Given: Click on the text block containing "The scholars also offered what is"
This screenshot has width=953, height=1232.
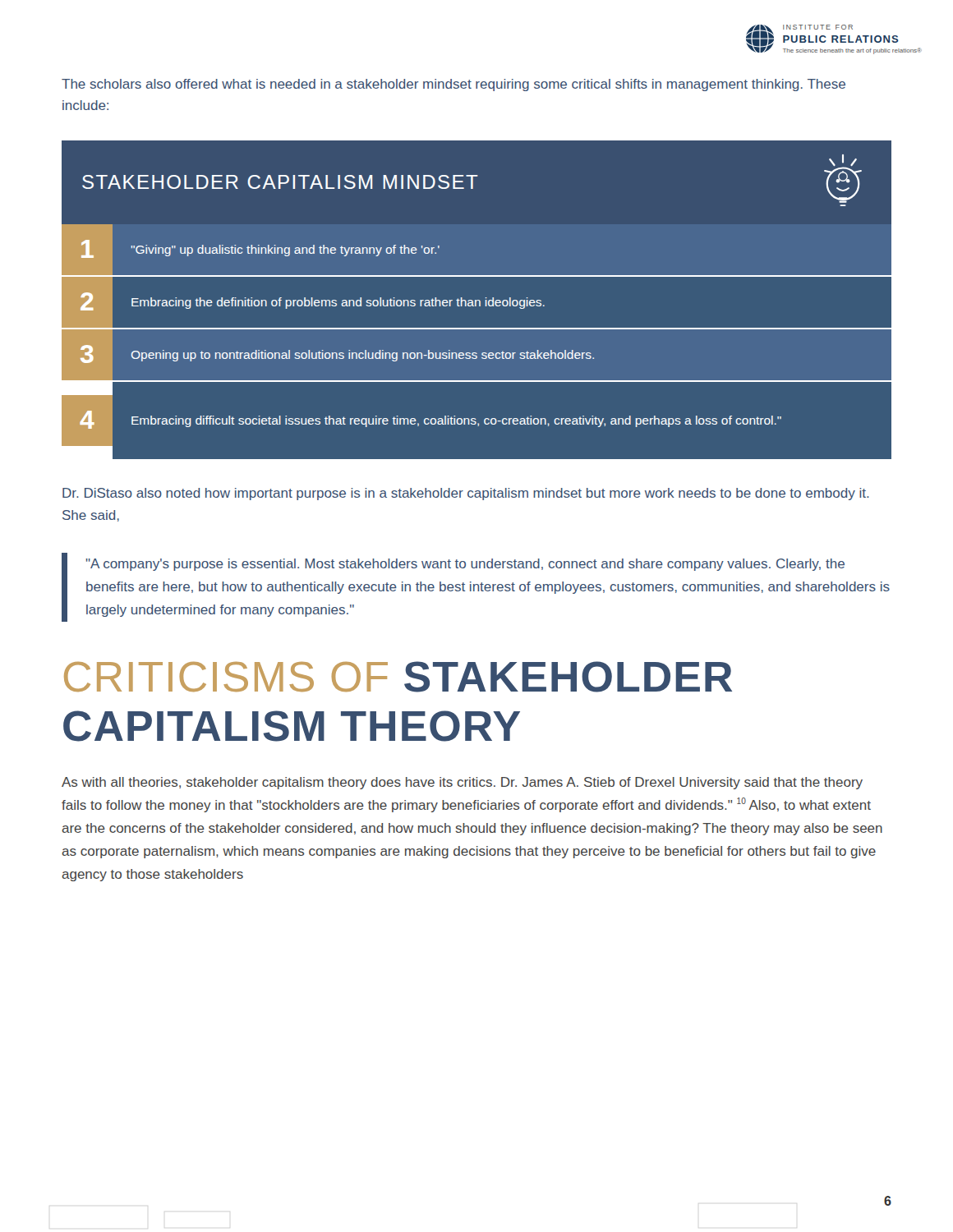Looking at the screenshot, I should 454,95.
